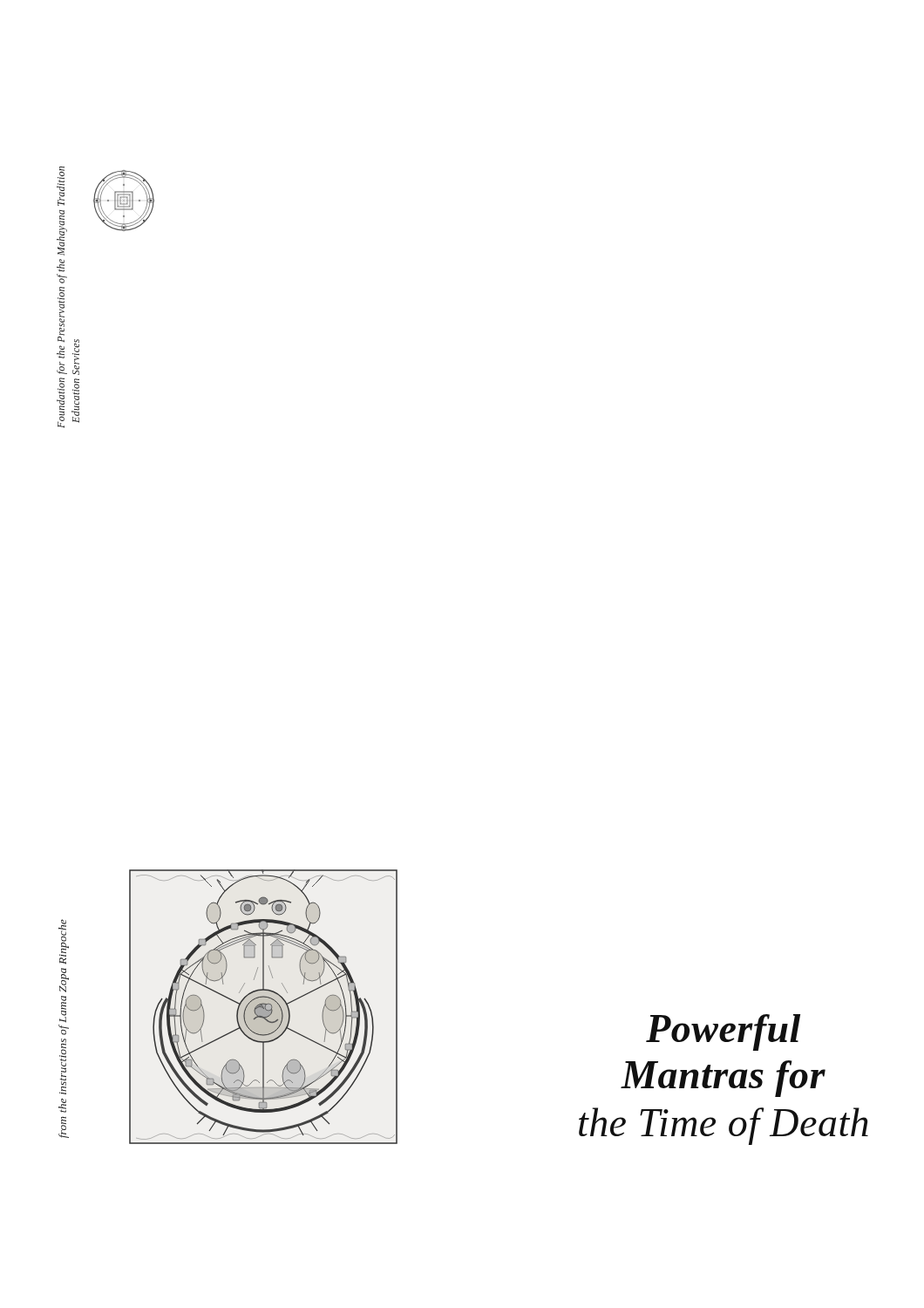Locate the illustration
This screenshot has height=1308, width=924.
pyautogui.click(x=263, y=1007)
